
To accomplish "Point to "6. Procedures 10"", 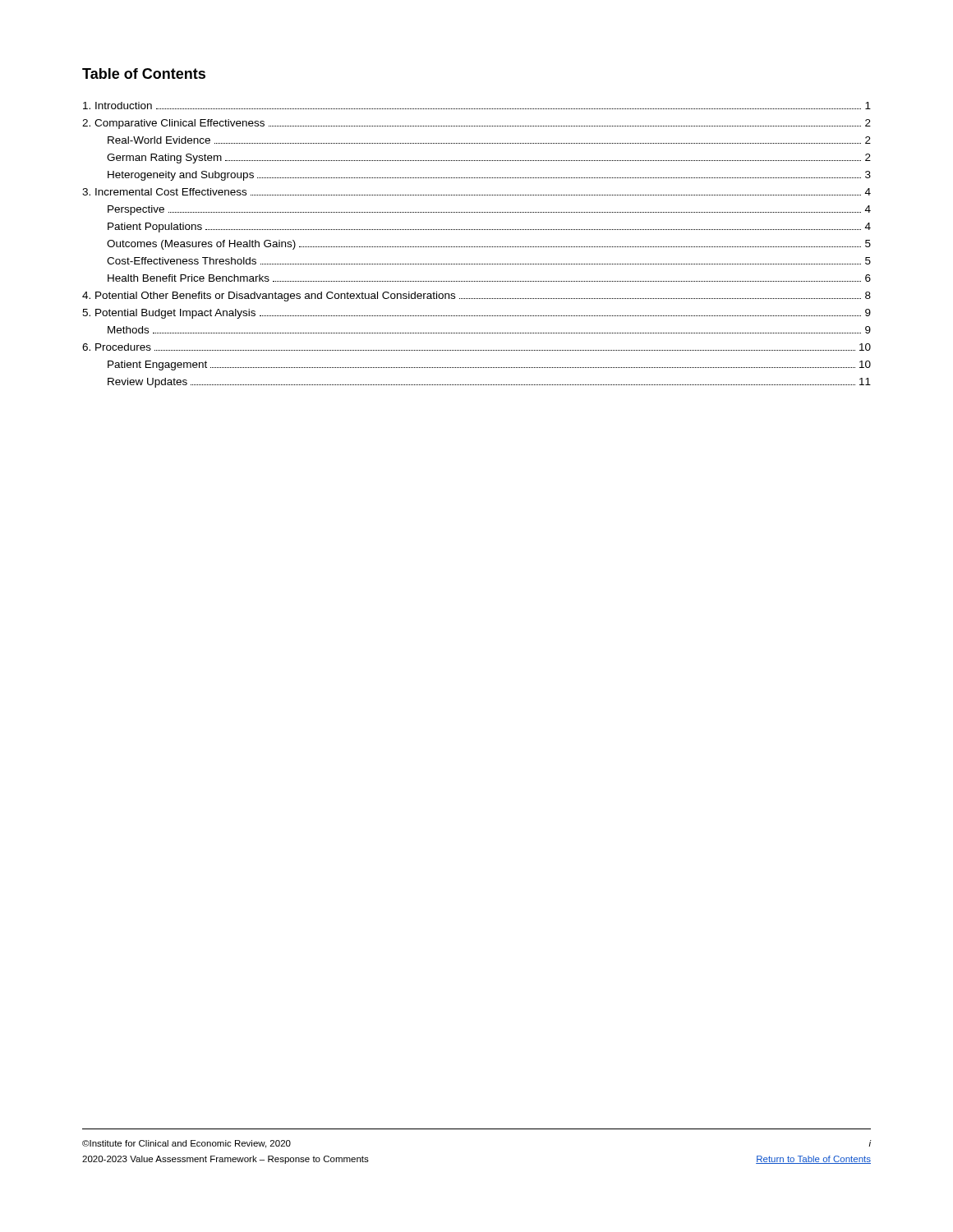I will (476, 347).
